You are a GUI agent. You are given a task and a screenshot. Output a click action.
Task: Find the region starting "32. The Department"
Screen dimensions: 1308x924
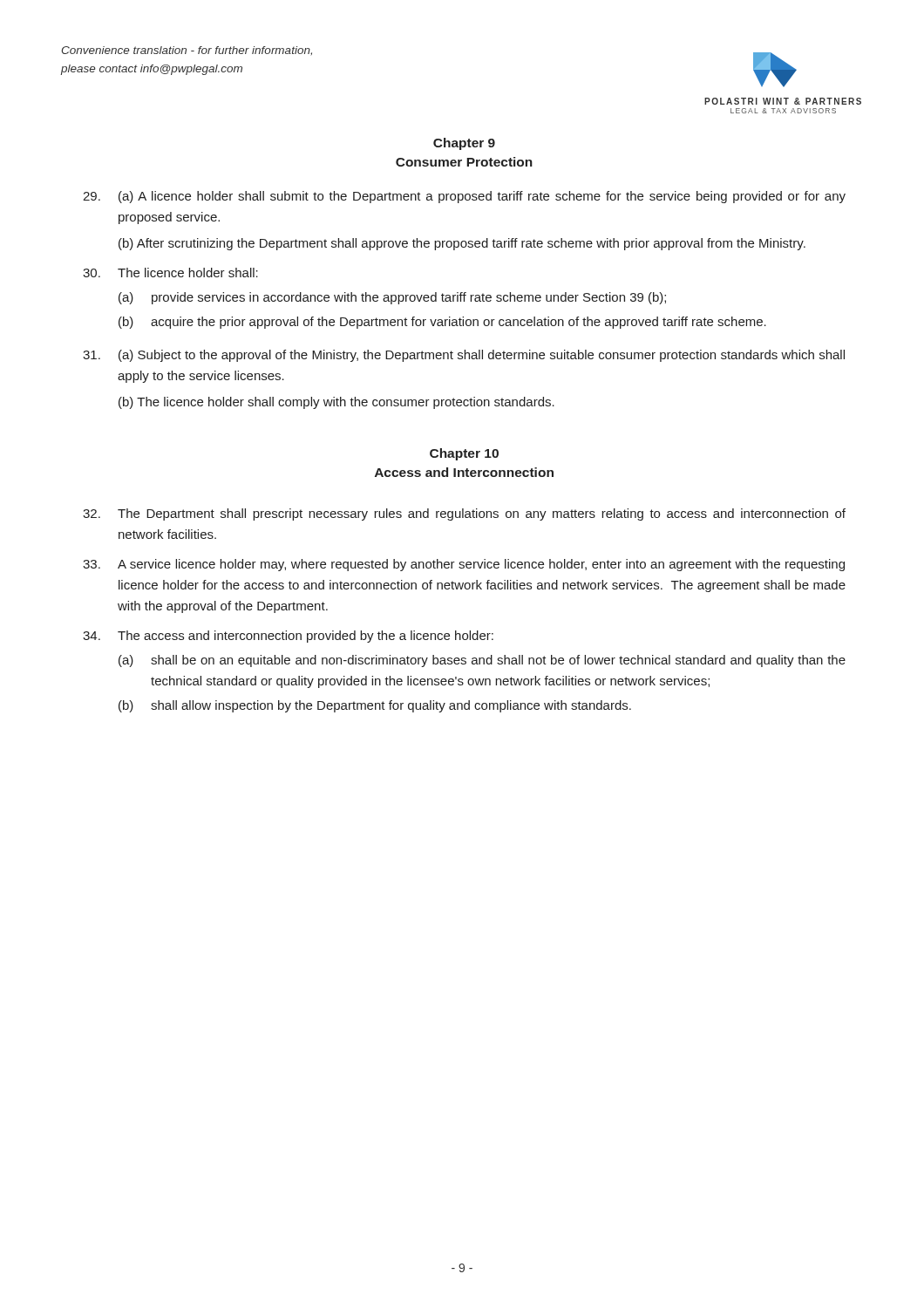pyautogui.click(x=464, y=524)
